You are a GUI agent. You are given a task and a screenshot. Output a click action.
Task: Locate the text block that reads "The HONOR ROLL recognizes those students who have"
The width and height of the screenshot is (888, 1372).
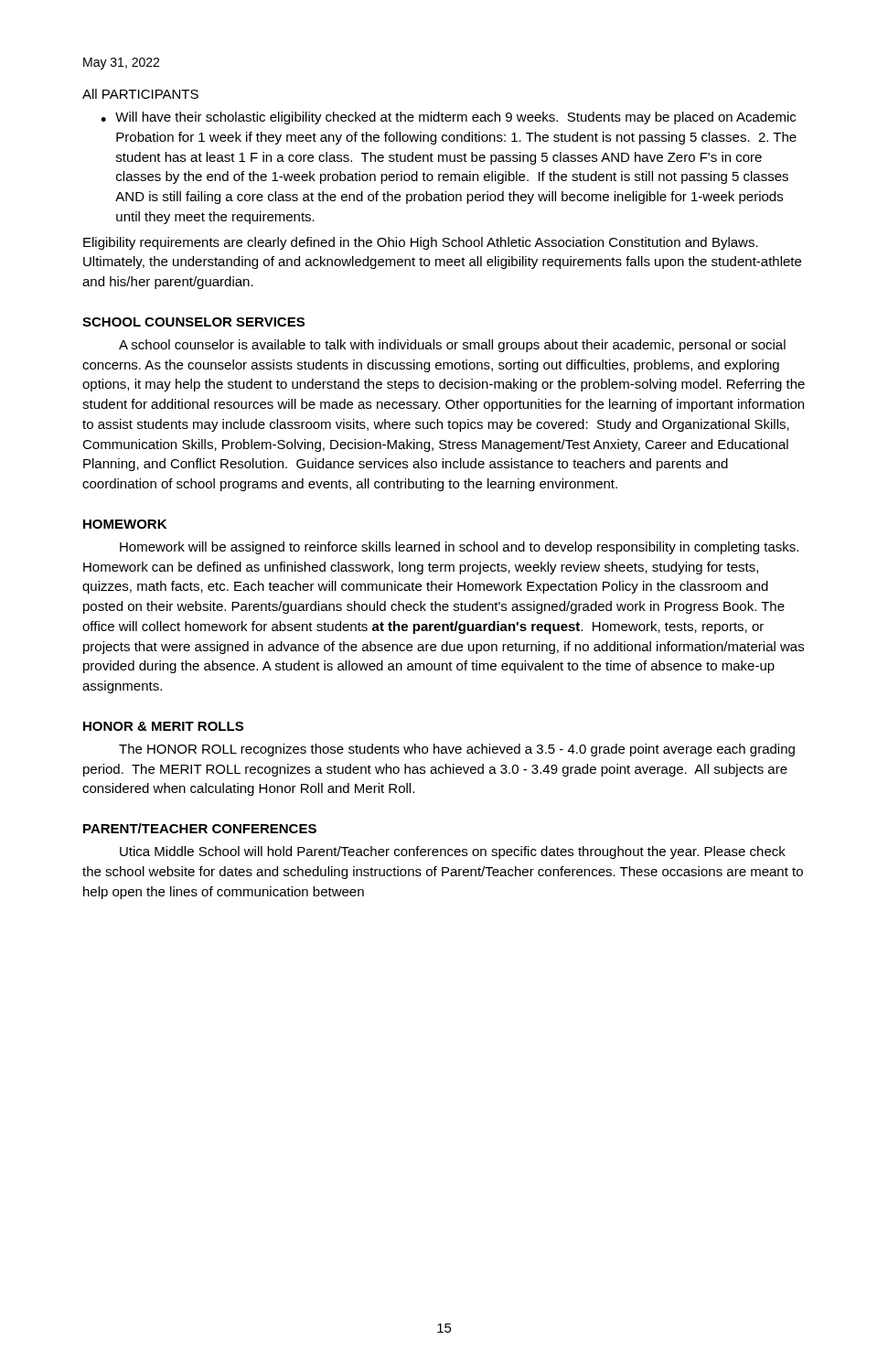(x=439, y=768)
